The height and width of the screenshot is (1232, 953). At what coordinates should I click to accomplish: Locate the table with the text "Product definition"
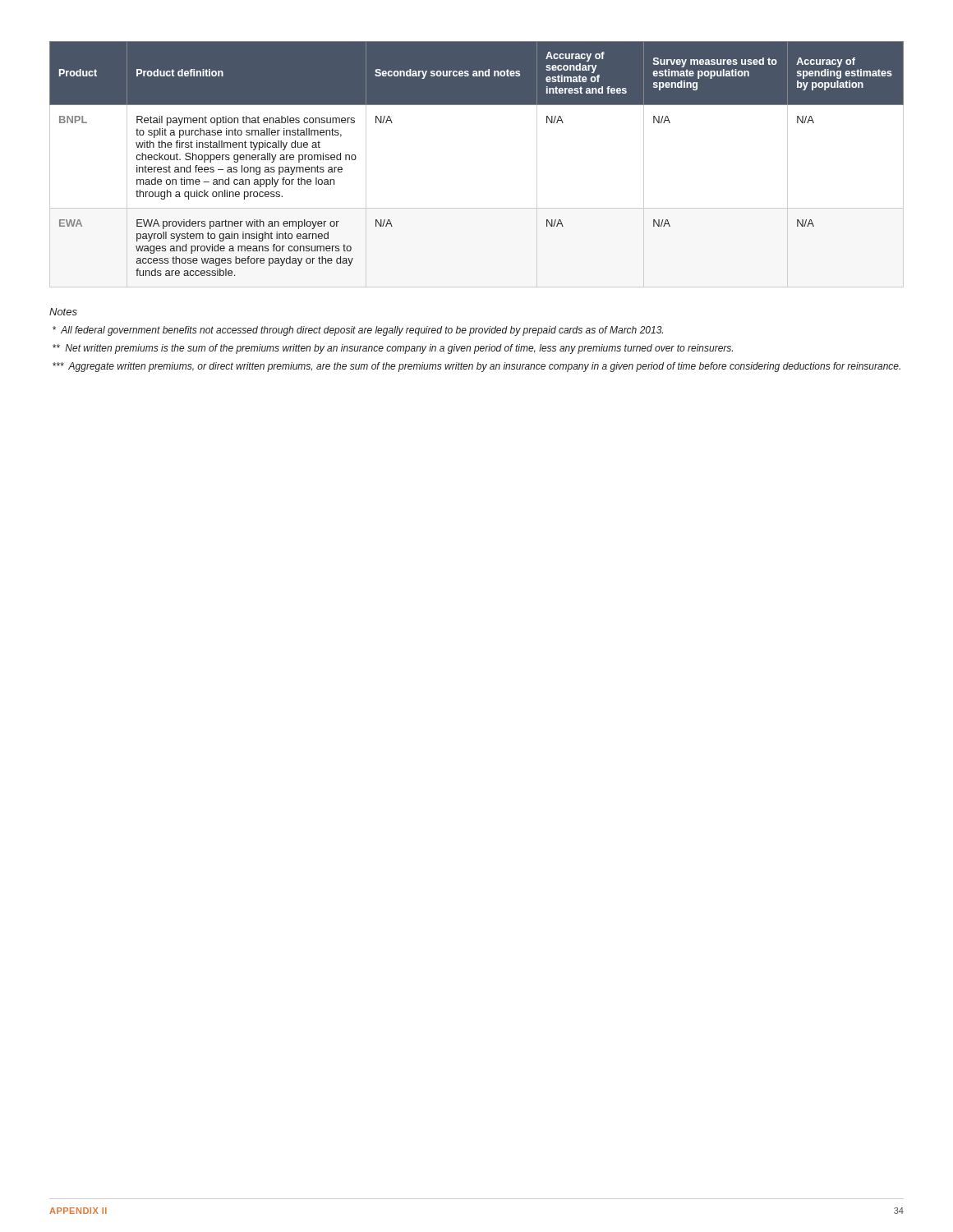click(x=476, y=164)
